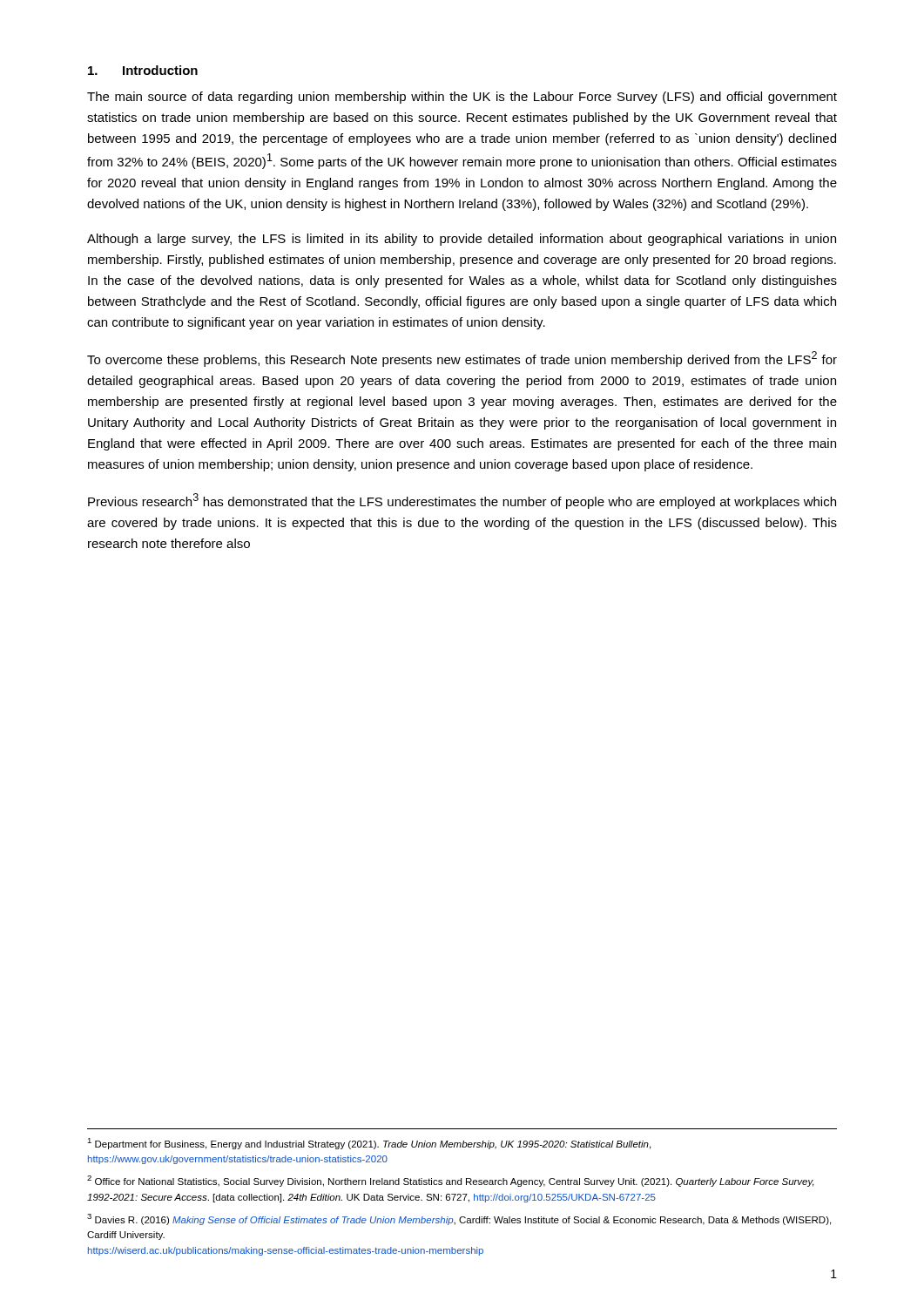
Task: Click on the text block starting "1 Department for Business,"
Action: click(369, 1150)
